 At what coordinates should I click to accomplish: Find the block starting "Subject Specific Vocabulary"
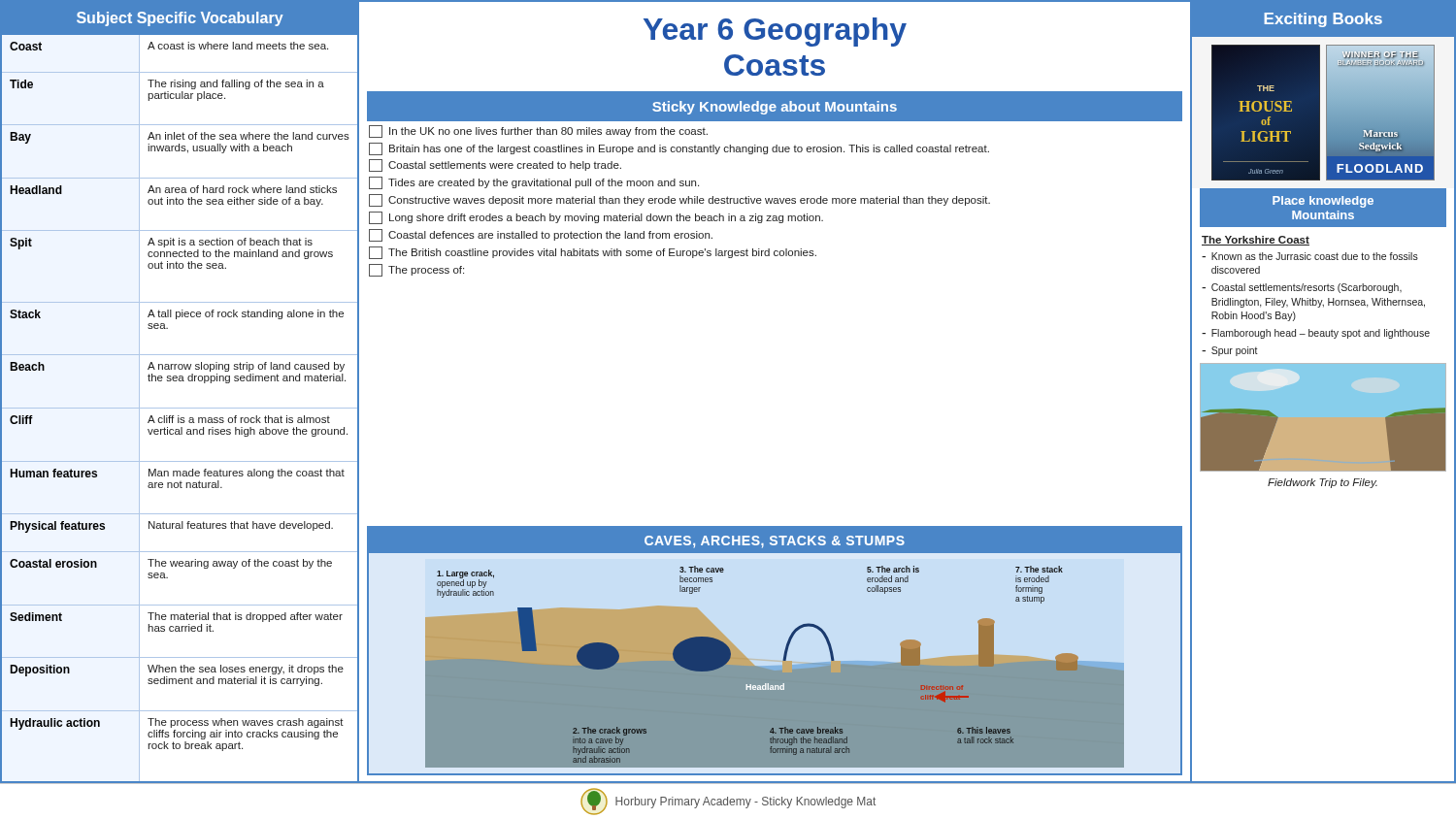pyautogui.click(x=180, y=18)
